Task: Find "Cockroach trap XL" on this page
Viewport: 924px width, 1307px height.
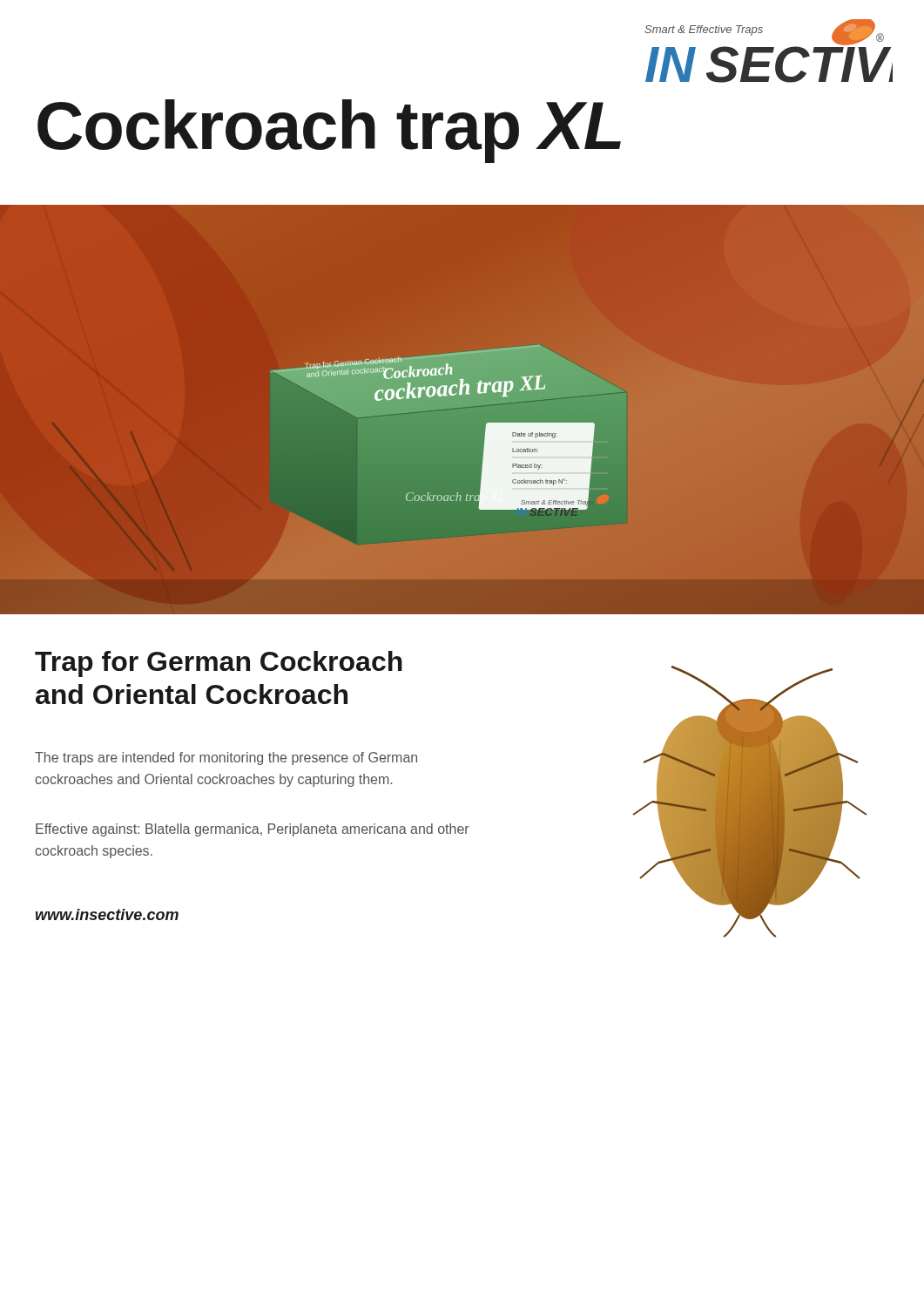Action: pos(329,125)
